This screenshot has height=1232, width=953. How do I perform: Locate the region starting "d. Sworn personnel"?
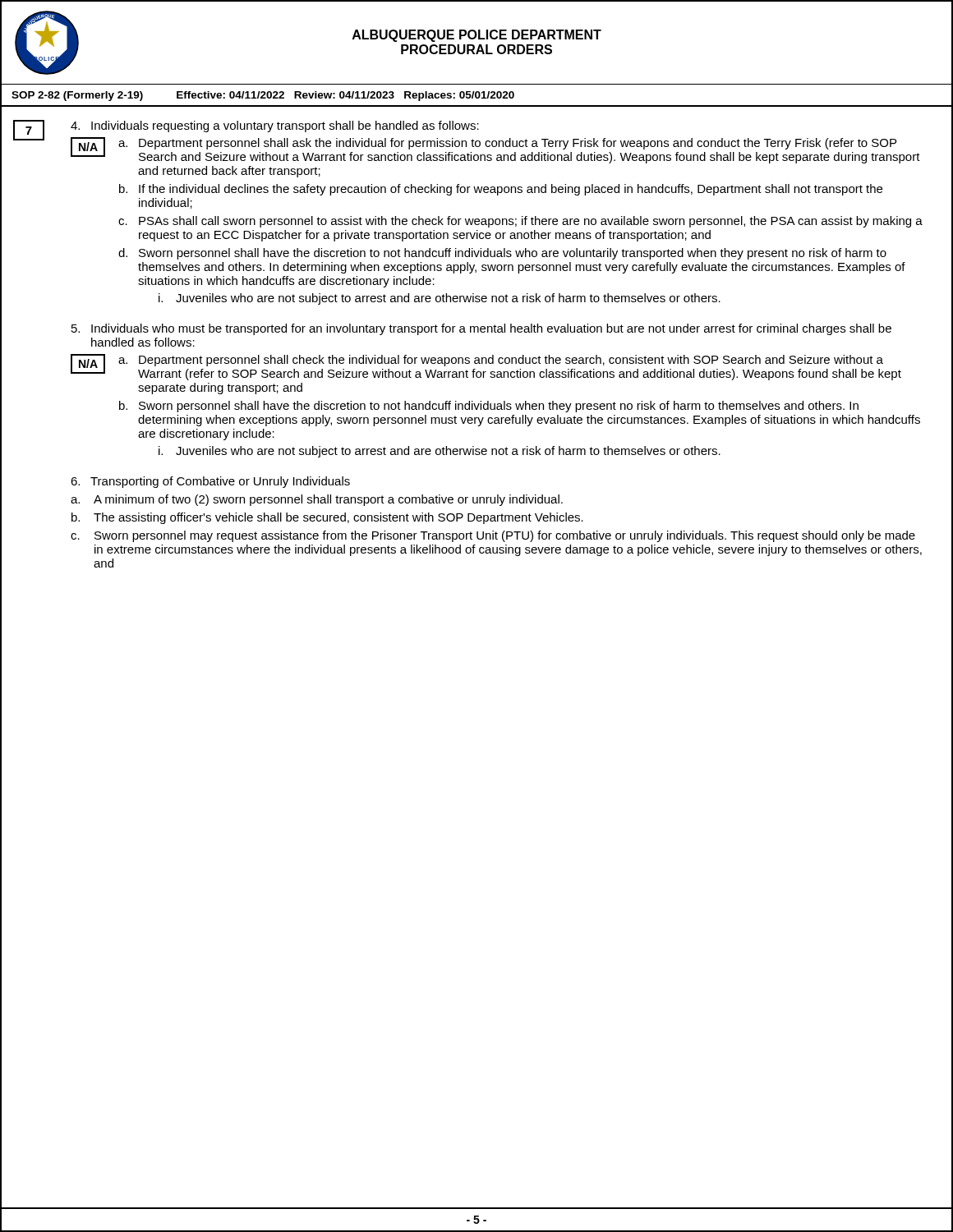(522, 276)
